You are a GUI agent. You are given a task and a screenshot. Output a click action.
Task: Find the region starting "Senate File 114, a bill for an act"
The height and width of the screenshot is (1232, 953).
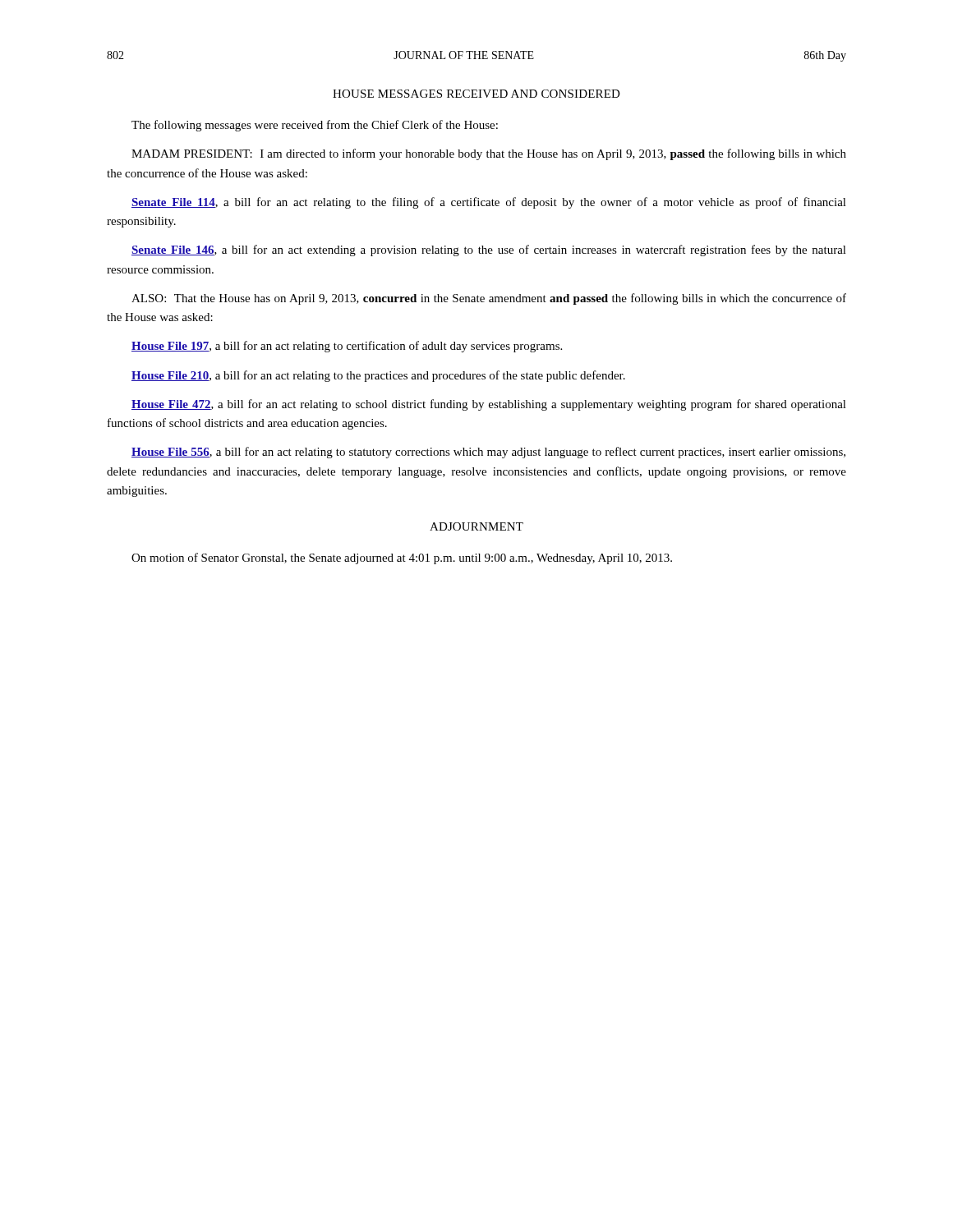click(476, 211)
